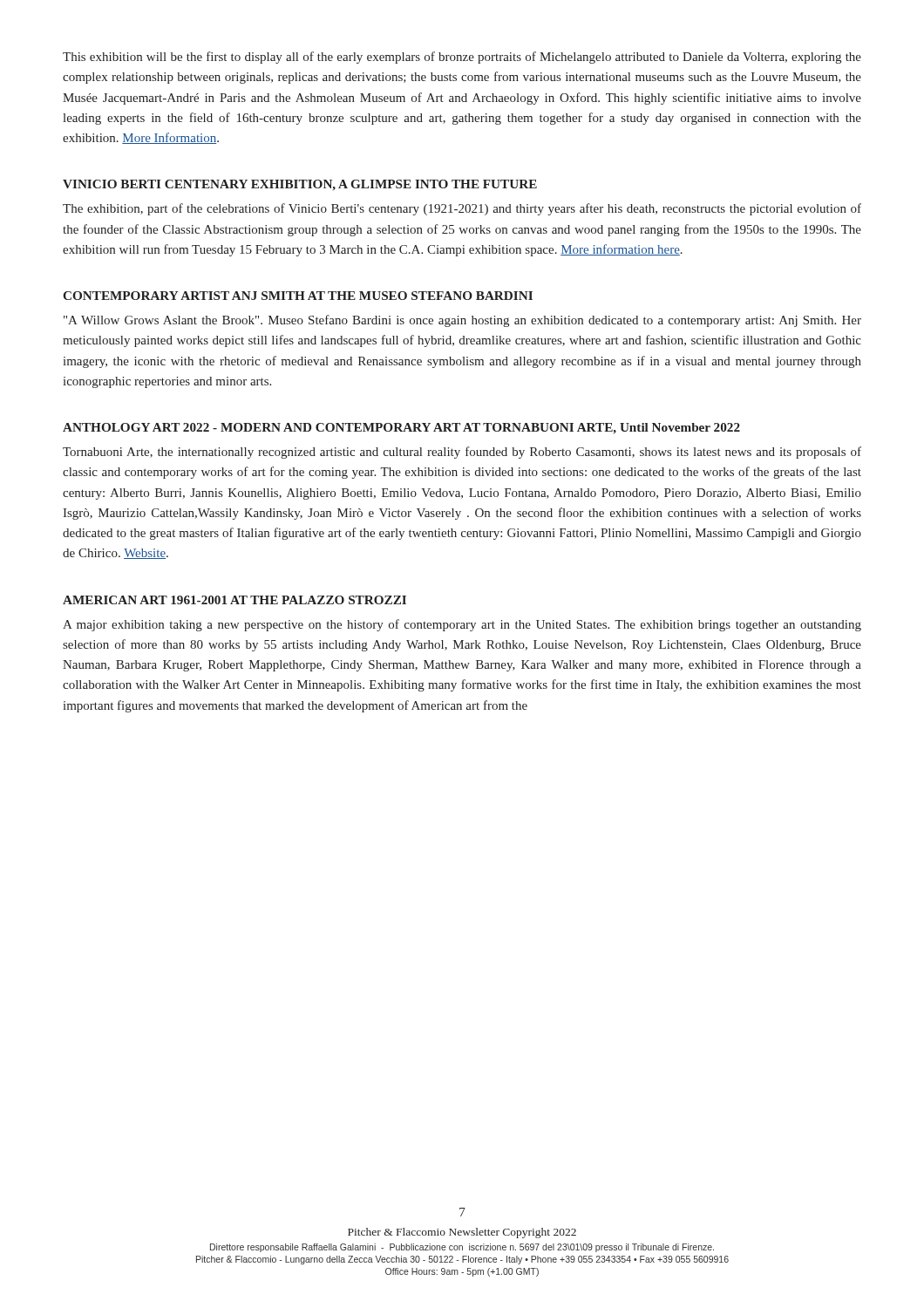Where is the passage that starts "This exhibition will be the first to display"?
Screen dimensions: 1308x924
pos(462,97)
